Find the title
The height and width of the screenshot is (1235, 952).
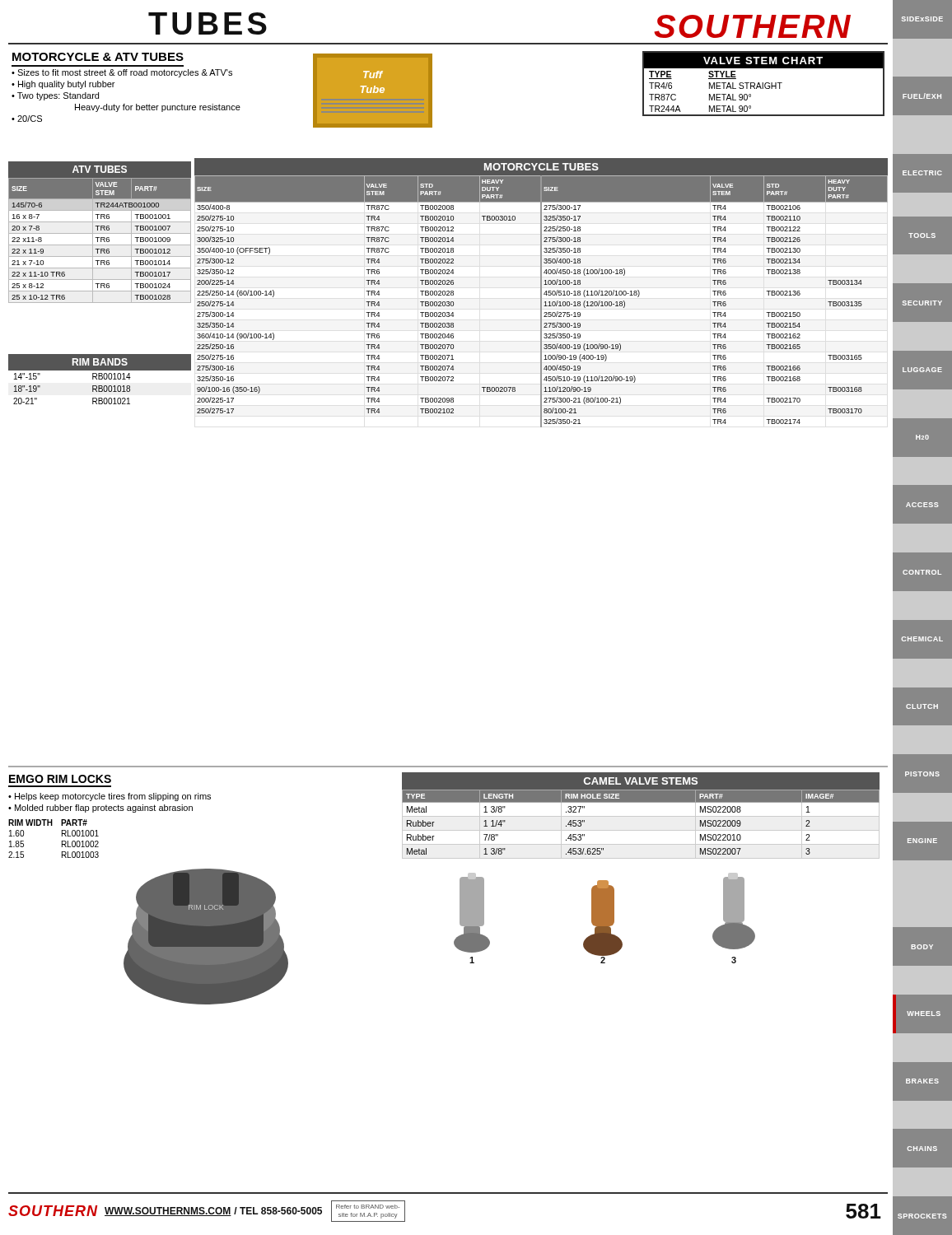point(209,24)
